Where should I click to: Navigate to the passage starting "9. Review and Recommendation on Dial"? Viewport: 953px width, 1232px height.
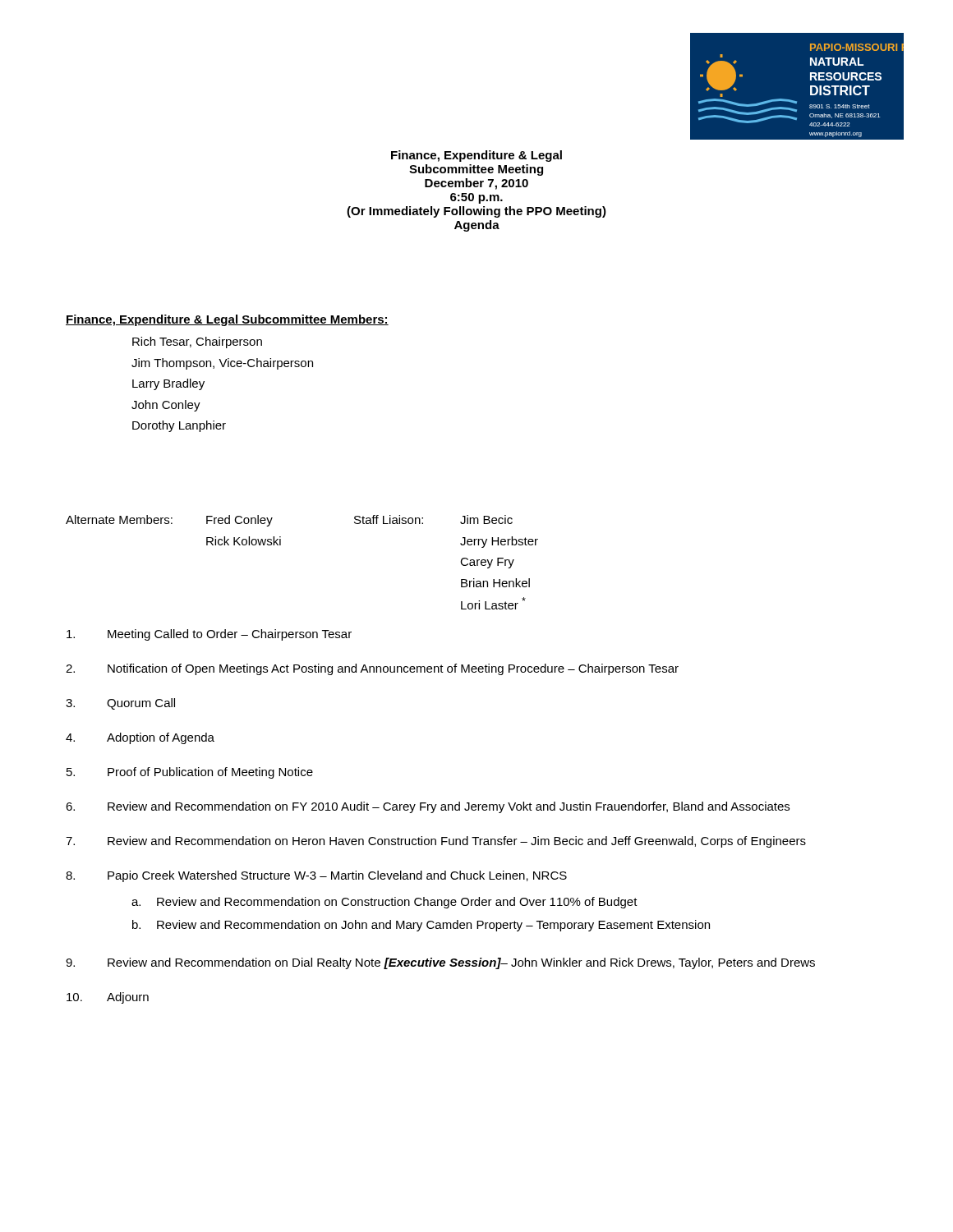[x=476, y=963]
